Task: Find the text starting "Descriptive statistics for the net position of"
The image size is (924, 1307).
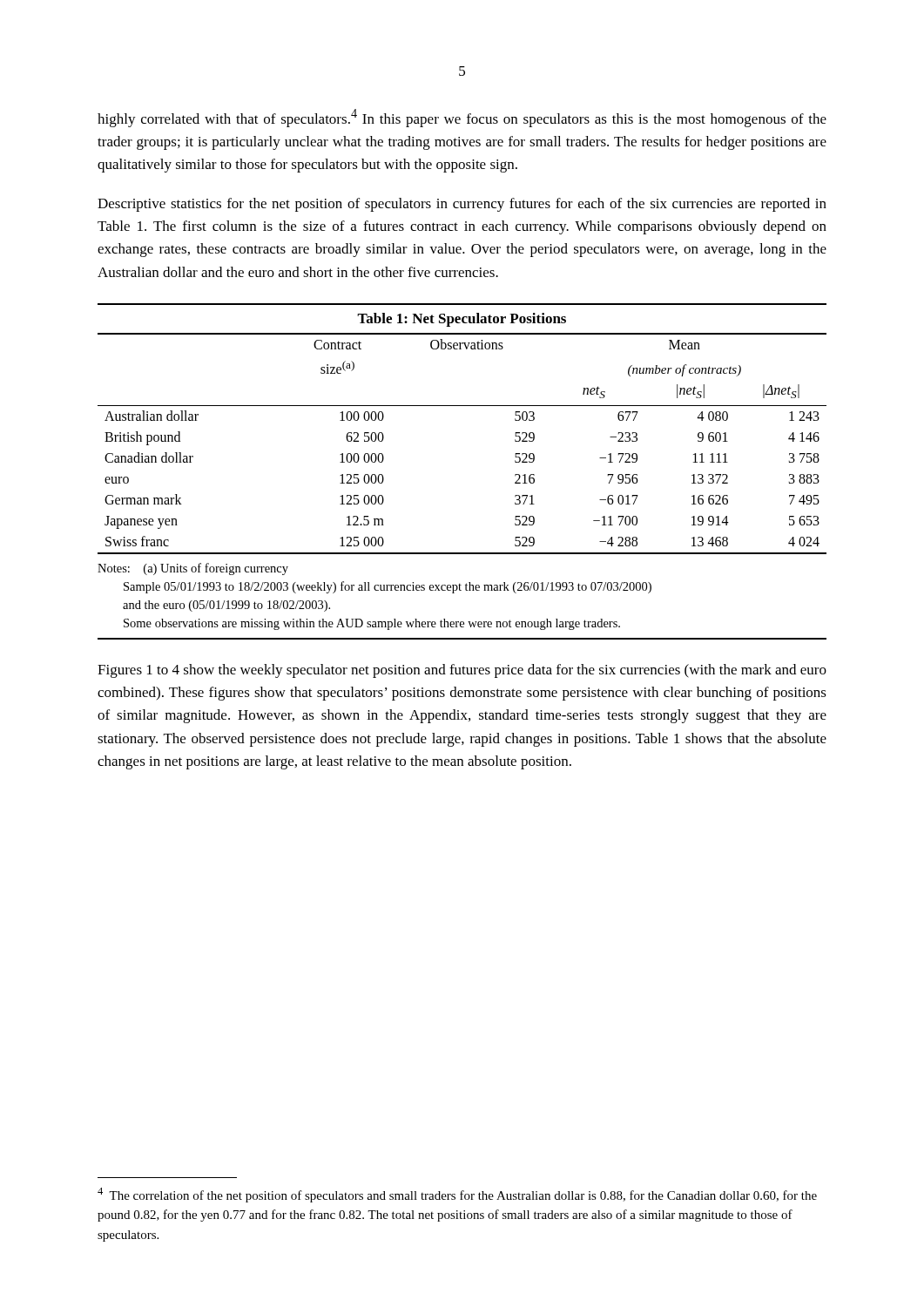Action: point(462,238)
